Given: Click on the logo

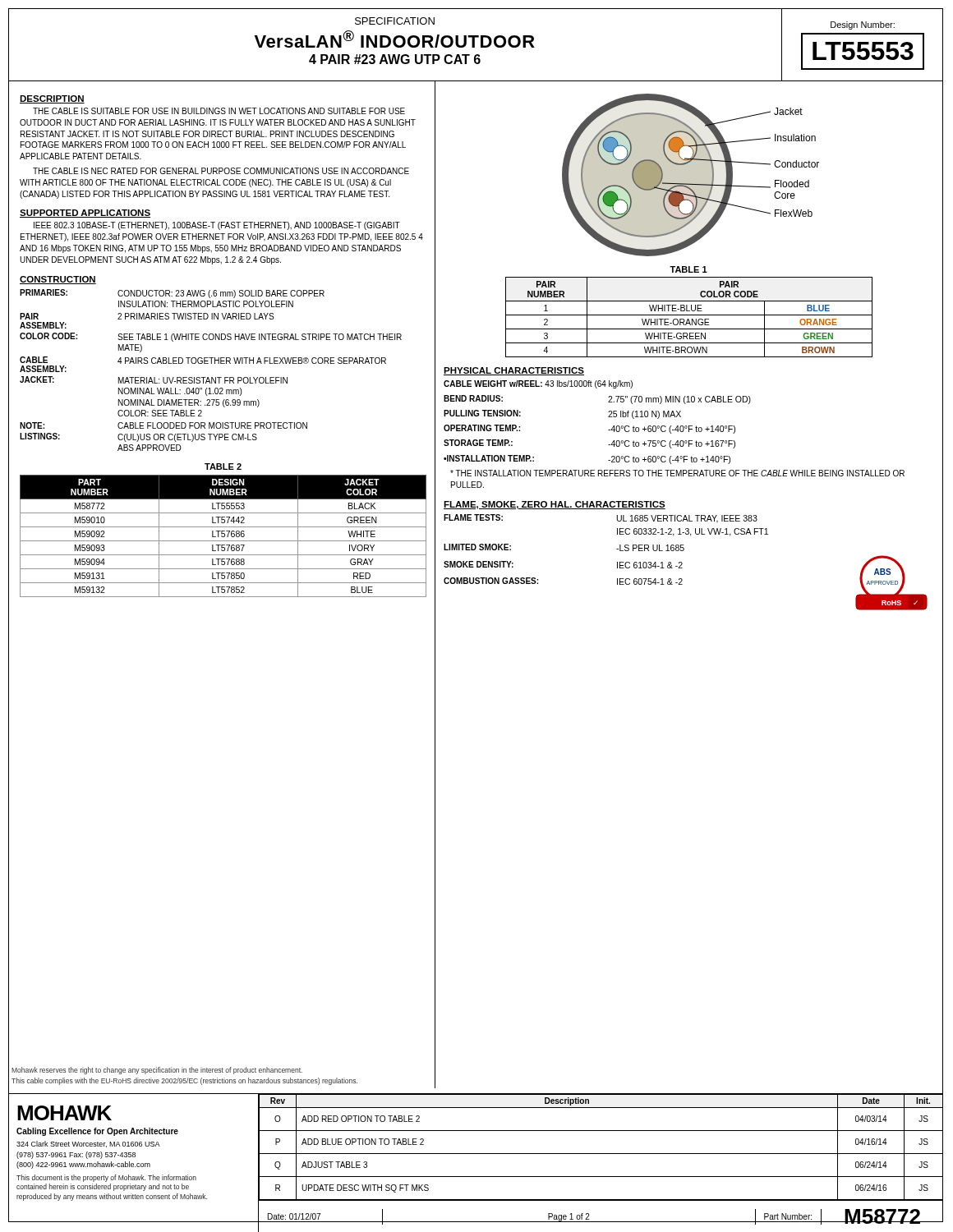Looking at the screenshot, I should click(x=892, y=586).
